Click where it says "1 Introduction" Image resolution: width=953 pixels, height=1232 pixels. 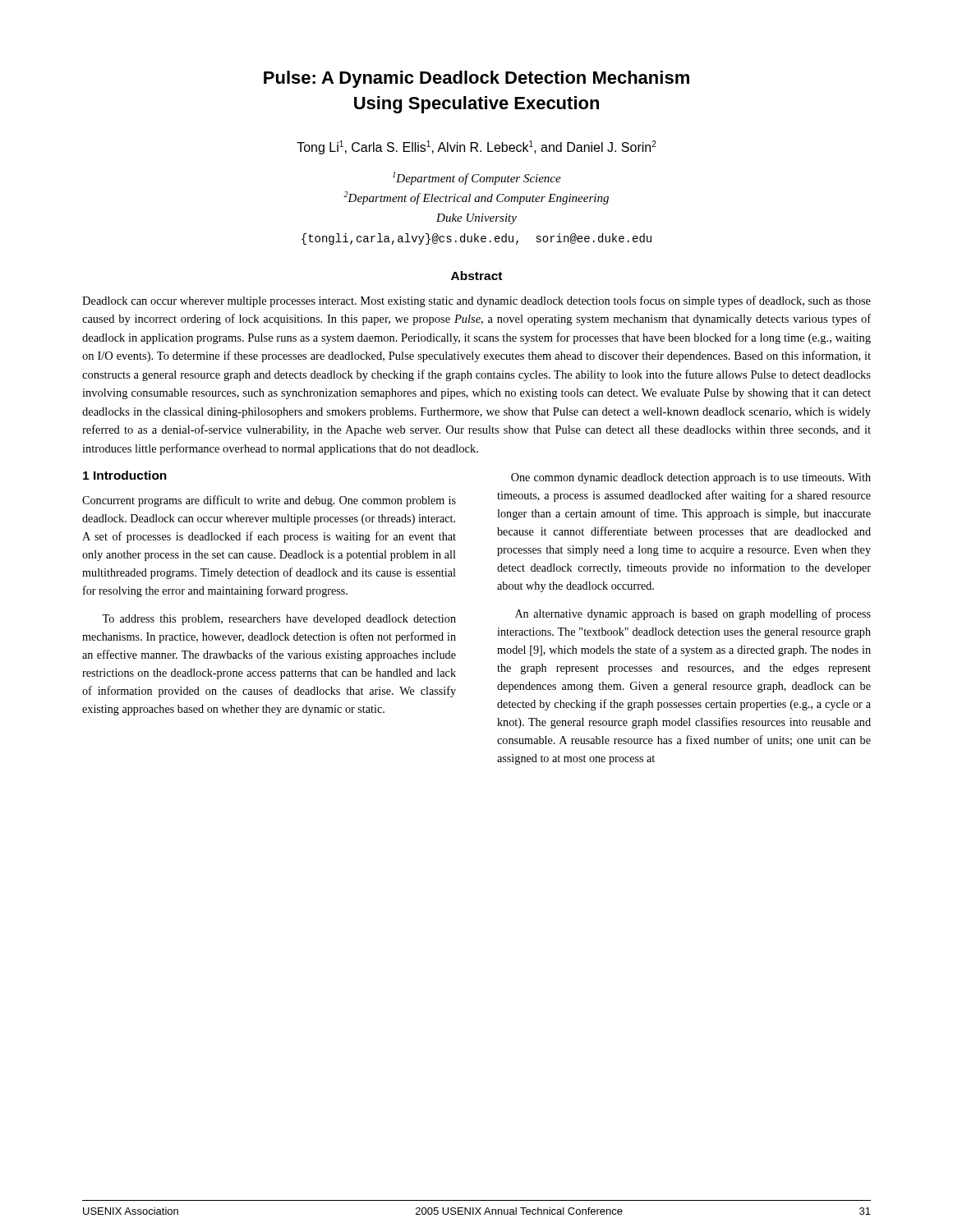click(125, 475)
